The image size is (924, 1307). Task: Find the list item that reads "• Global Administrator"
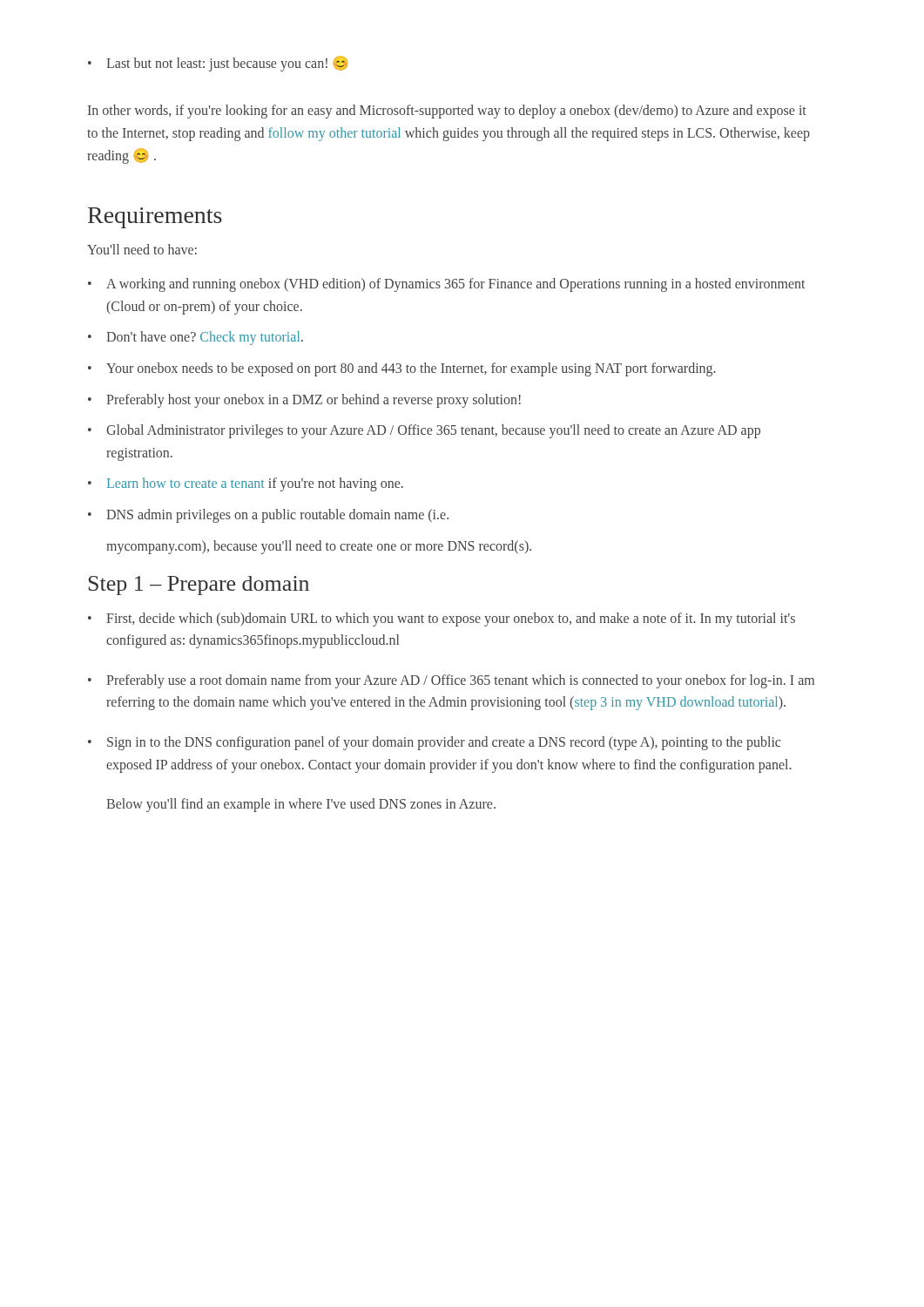(x=453, y=442)
